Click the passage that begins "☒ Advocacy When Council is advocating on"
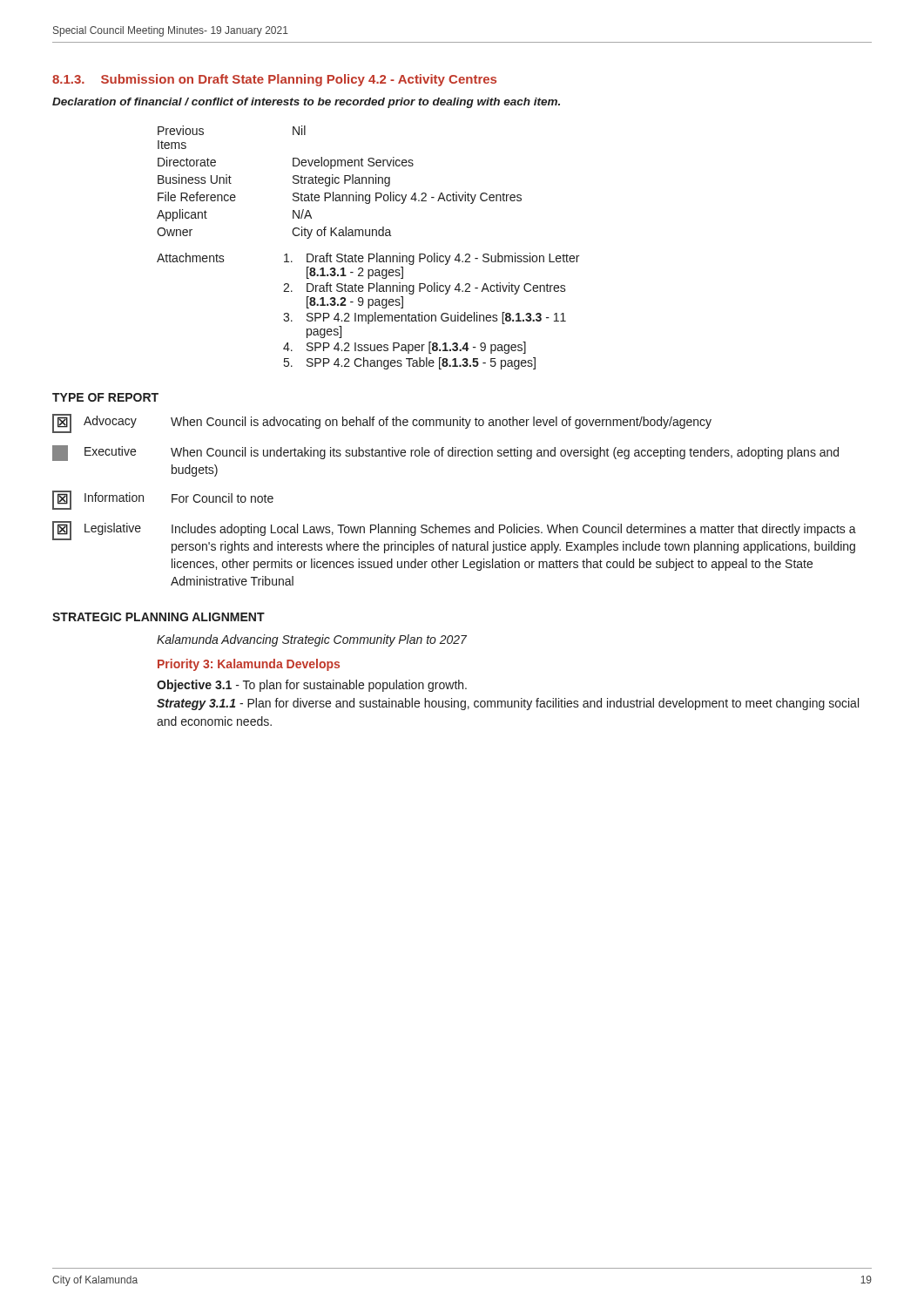The image size is (924, 1307). (462, 423)
